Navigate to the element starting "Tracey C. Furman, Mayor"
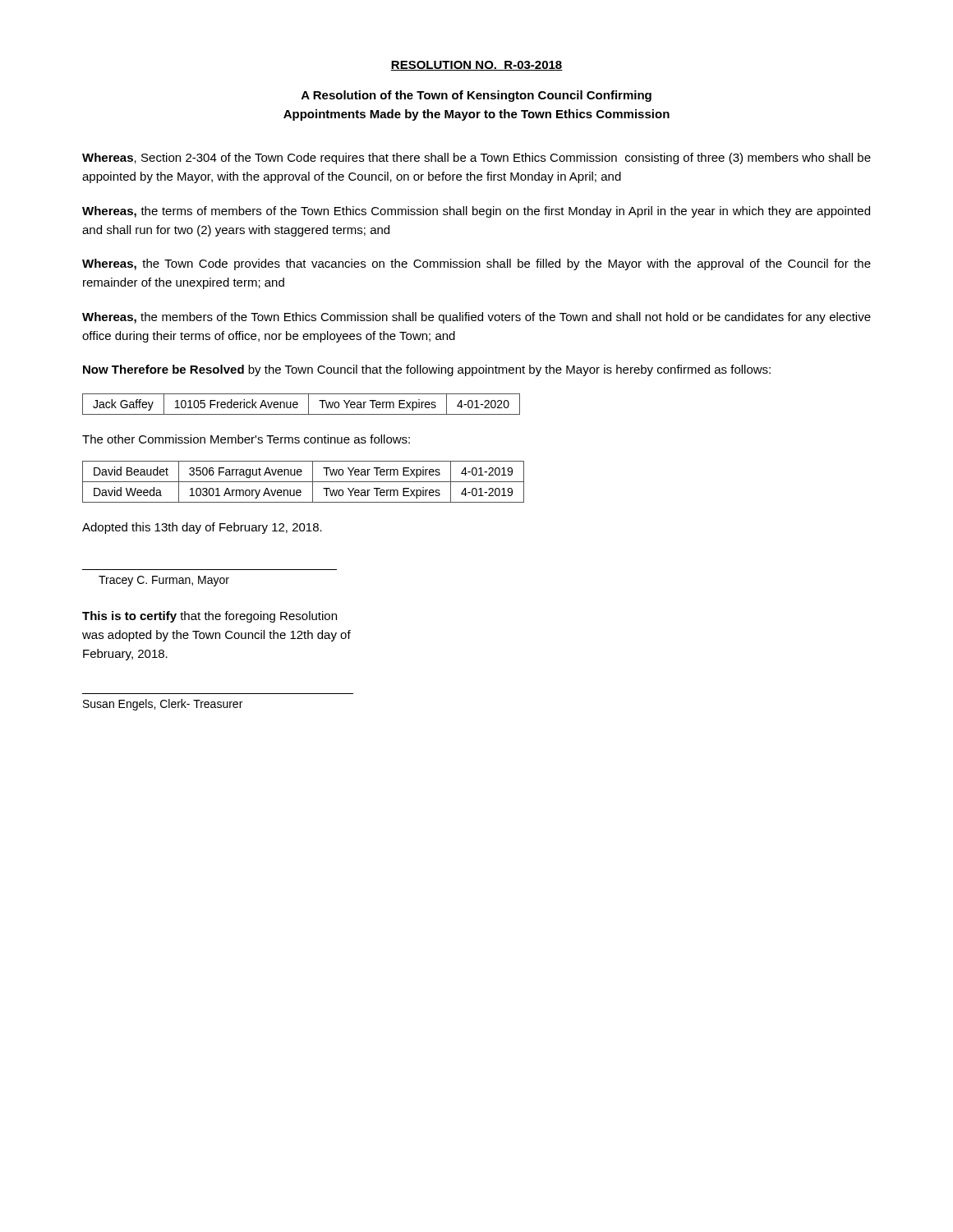The width and height of the screenshot is (953, 1232). coord(164,581)
